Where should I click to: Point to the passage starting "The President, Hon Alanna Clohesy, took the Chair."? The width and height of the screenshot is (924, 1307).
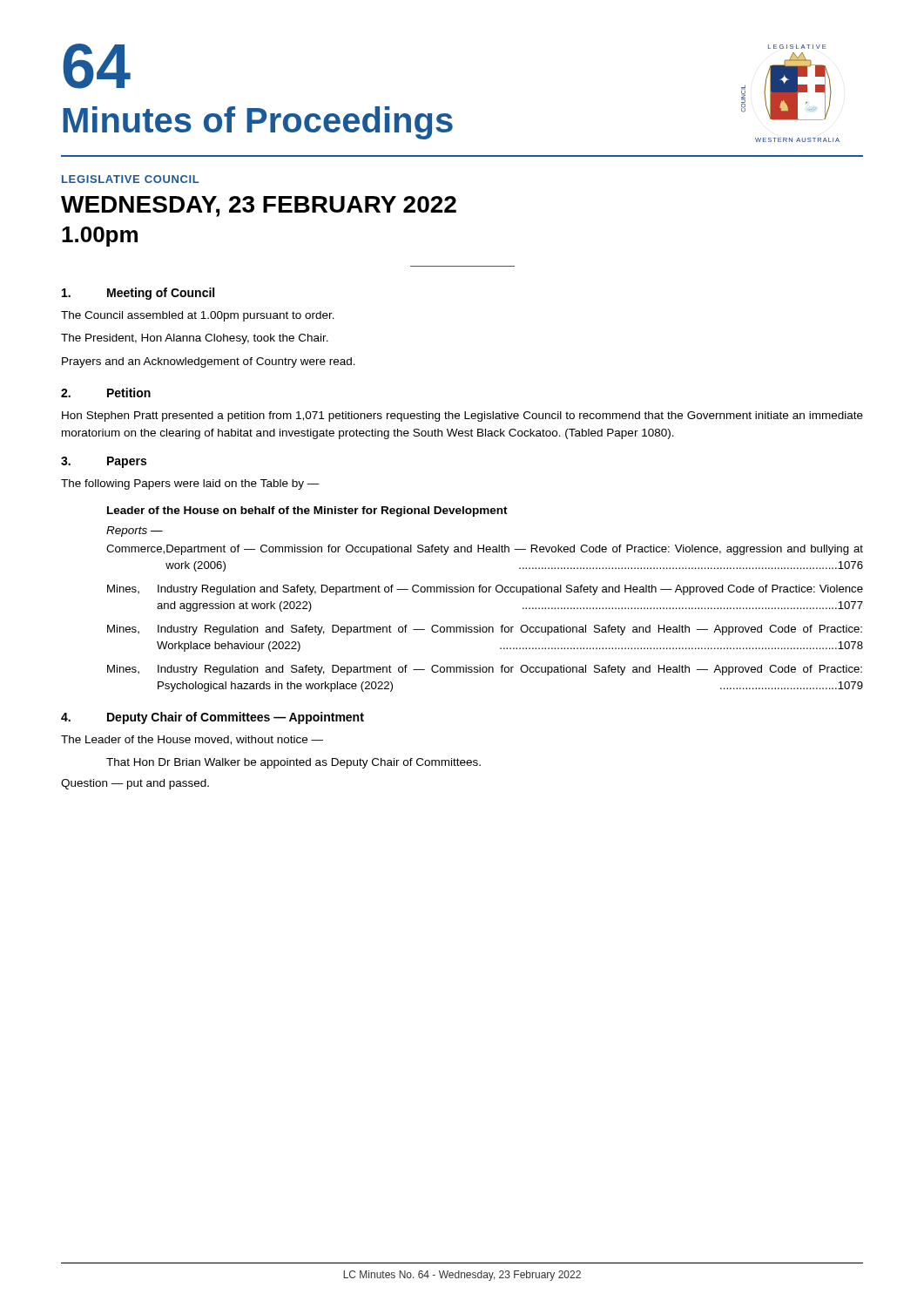pos(195,338)
